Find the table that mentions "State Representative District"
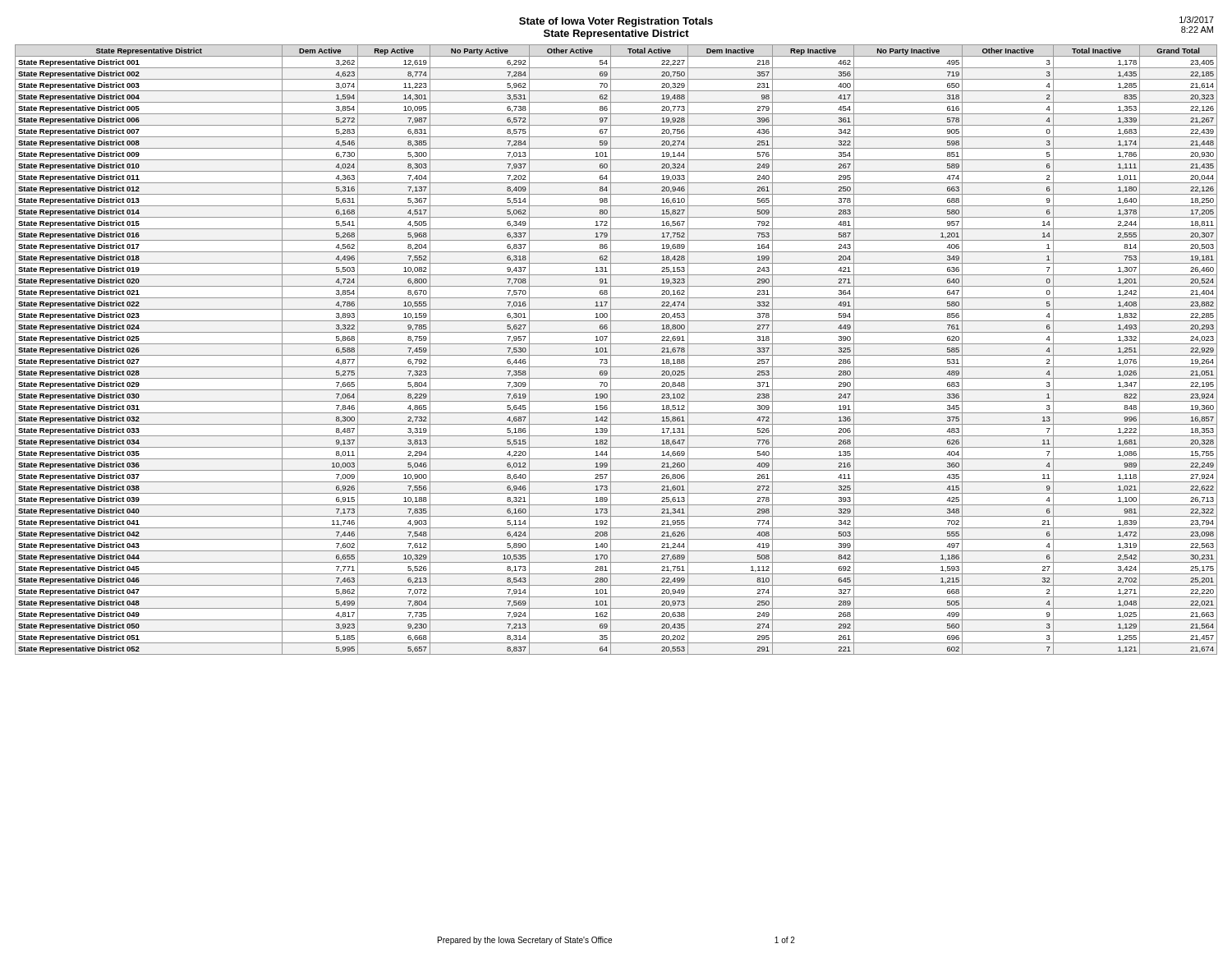The image size is (1232, 953). coord(616,350)
